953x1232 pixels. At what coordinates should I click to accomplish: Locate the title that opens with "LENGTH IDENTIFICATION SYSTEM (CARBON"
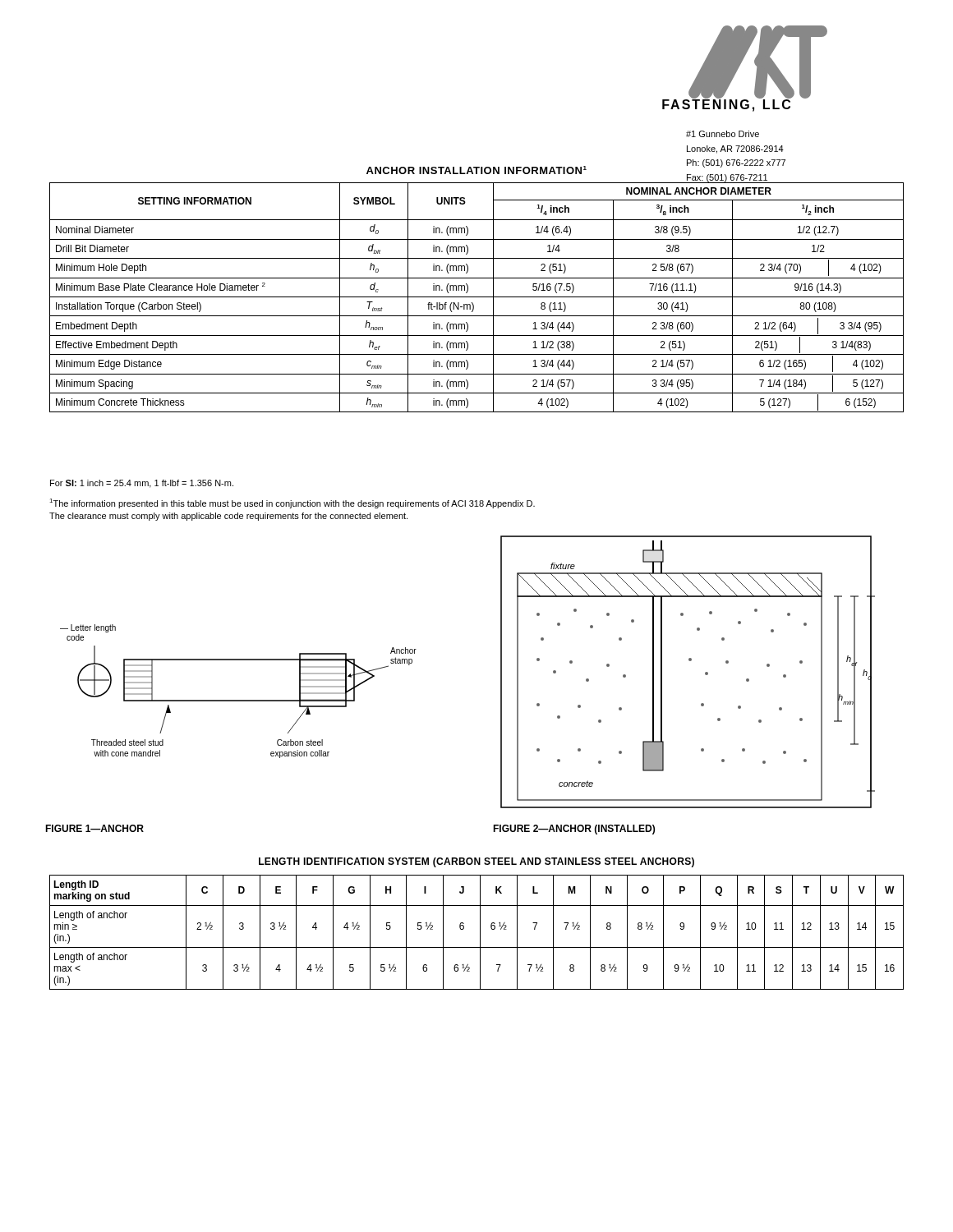[476, 862]
